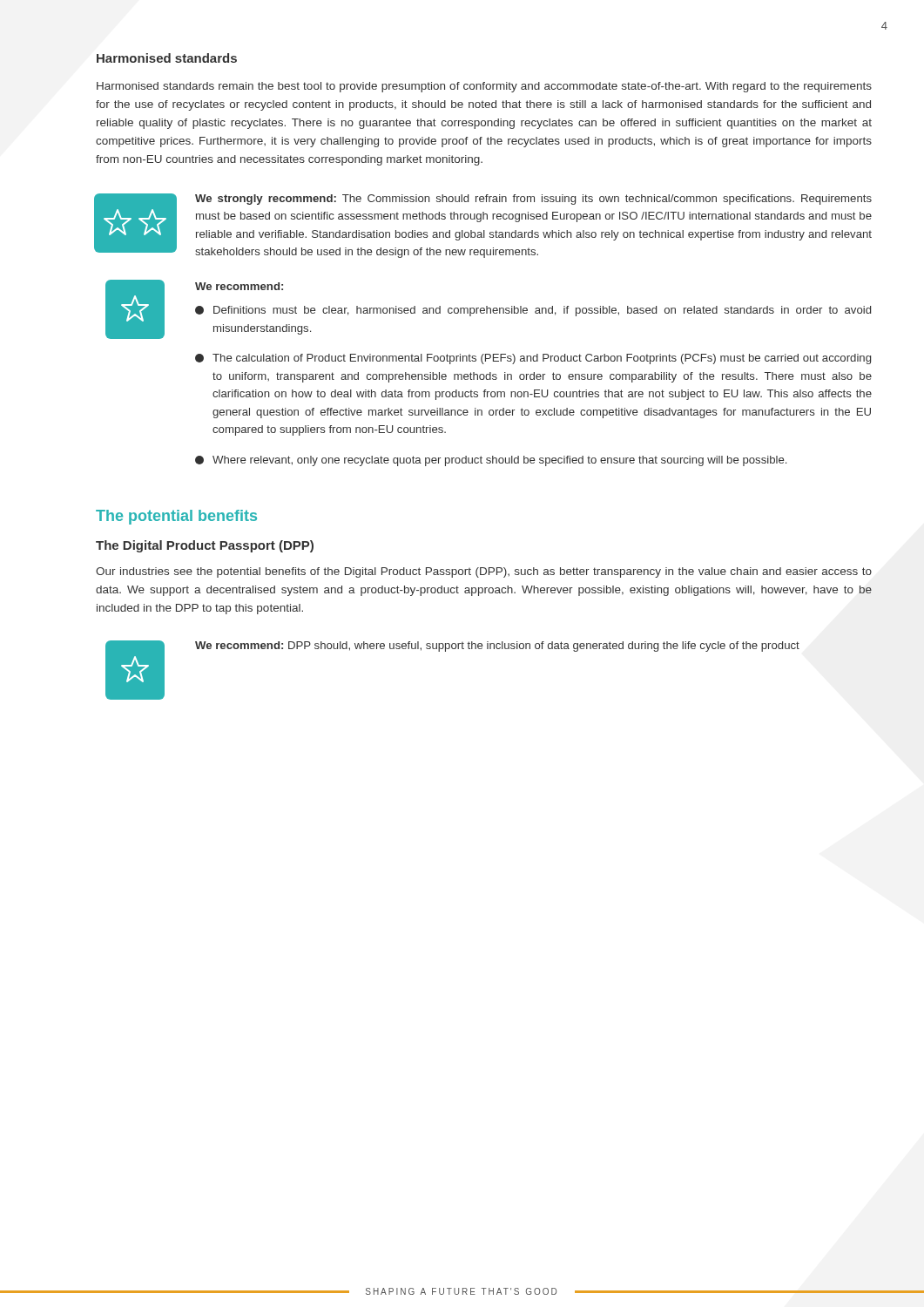Click on the text block starting "Definitions must be clear, harmonised"
Screen dimensions: 1307x924
pos(533,320)
